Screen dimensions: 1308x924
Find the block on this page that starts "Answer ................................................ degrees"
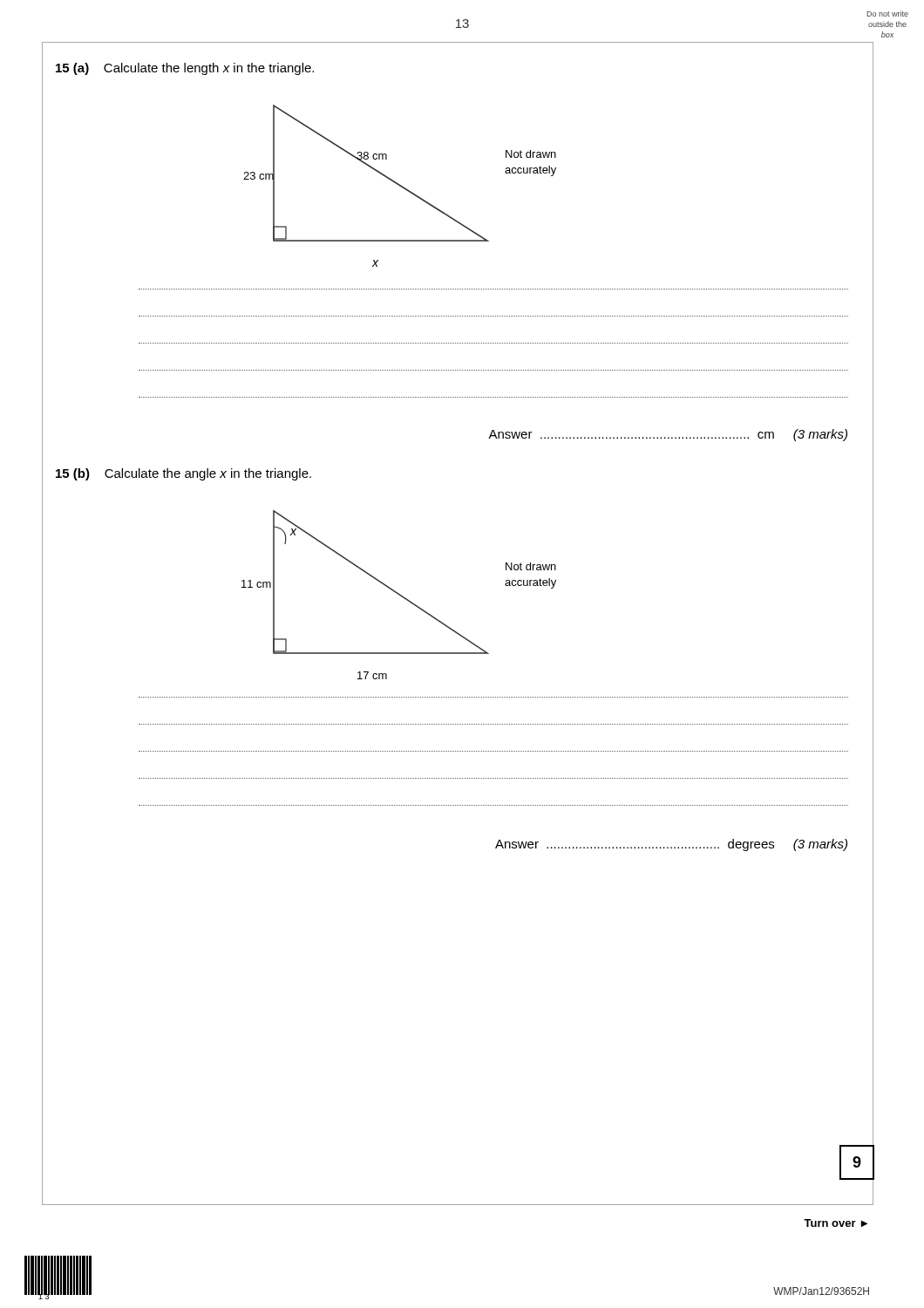tap(672, 844)
